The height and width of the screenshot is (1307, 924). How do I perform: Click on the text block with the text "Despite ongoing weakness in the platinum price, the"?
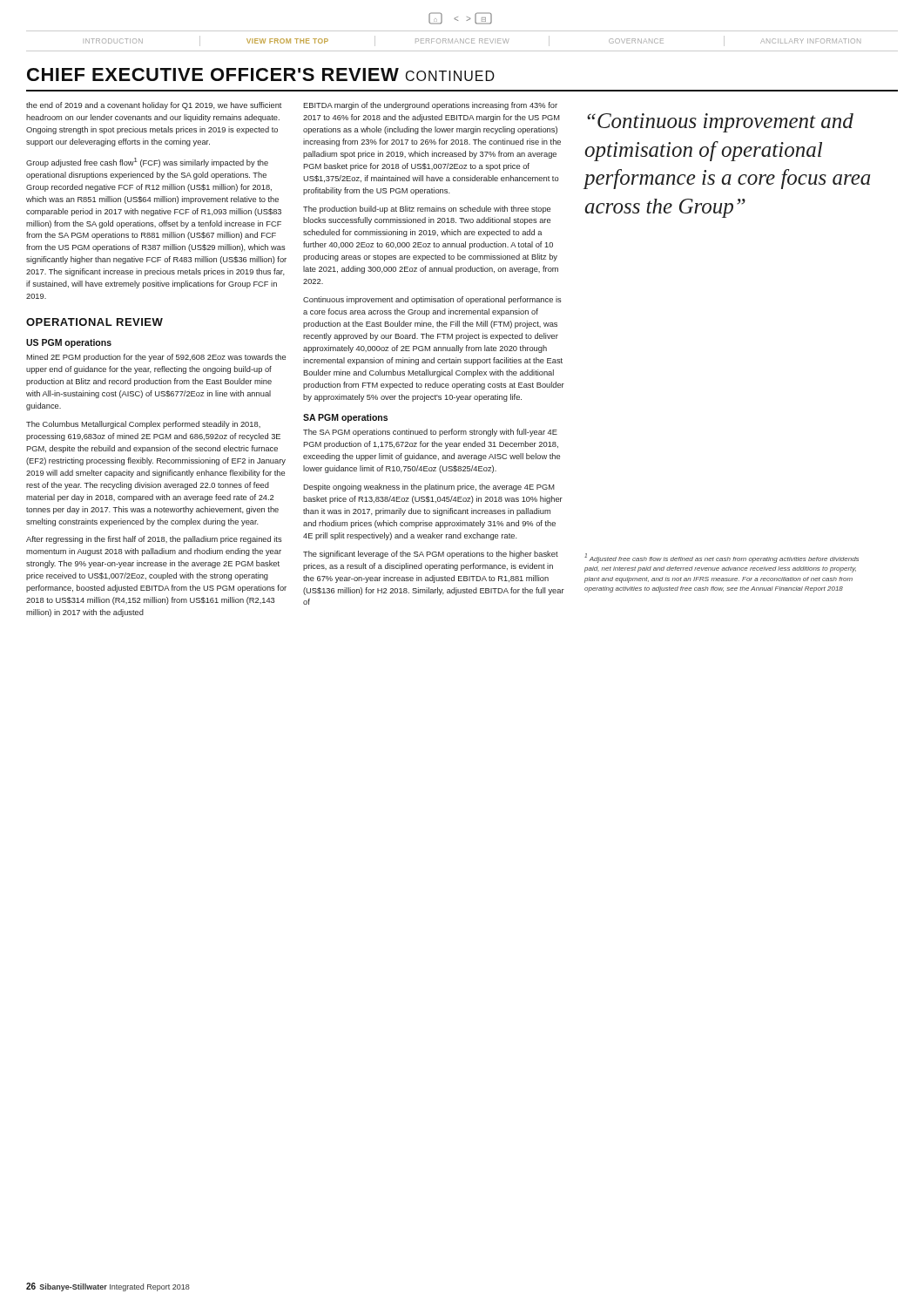point(434,512)
